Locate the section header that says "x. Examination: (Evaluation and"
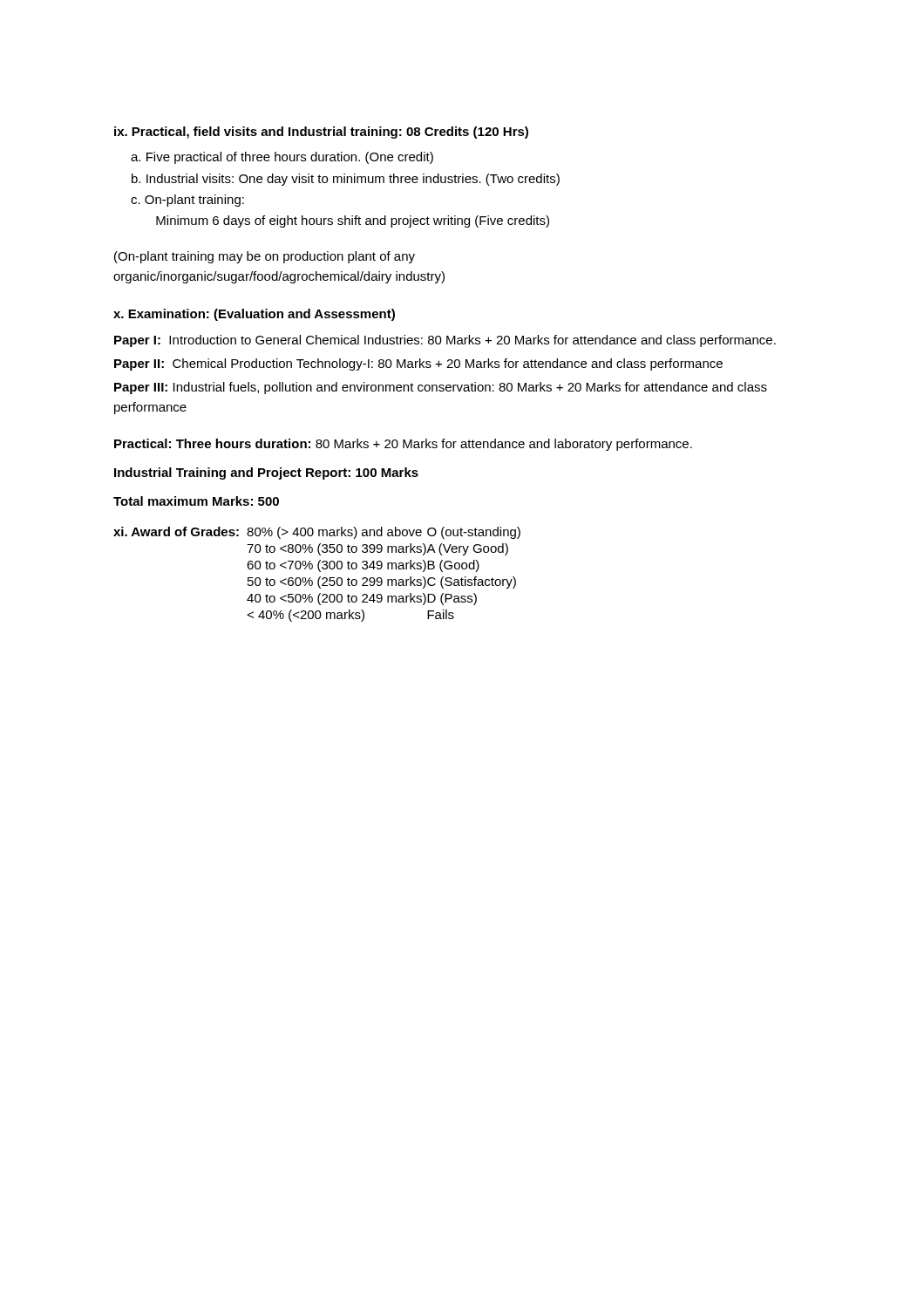The height and width of the screenshot is (1308, 924). click(254, 313)
